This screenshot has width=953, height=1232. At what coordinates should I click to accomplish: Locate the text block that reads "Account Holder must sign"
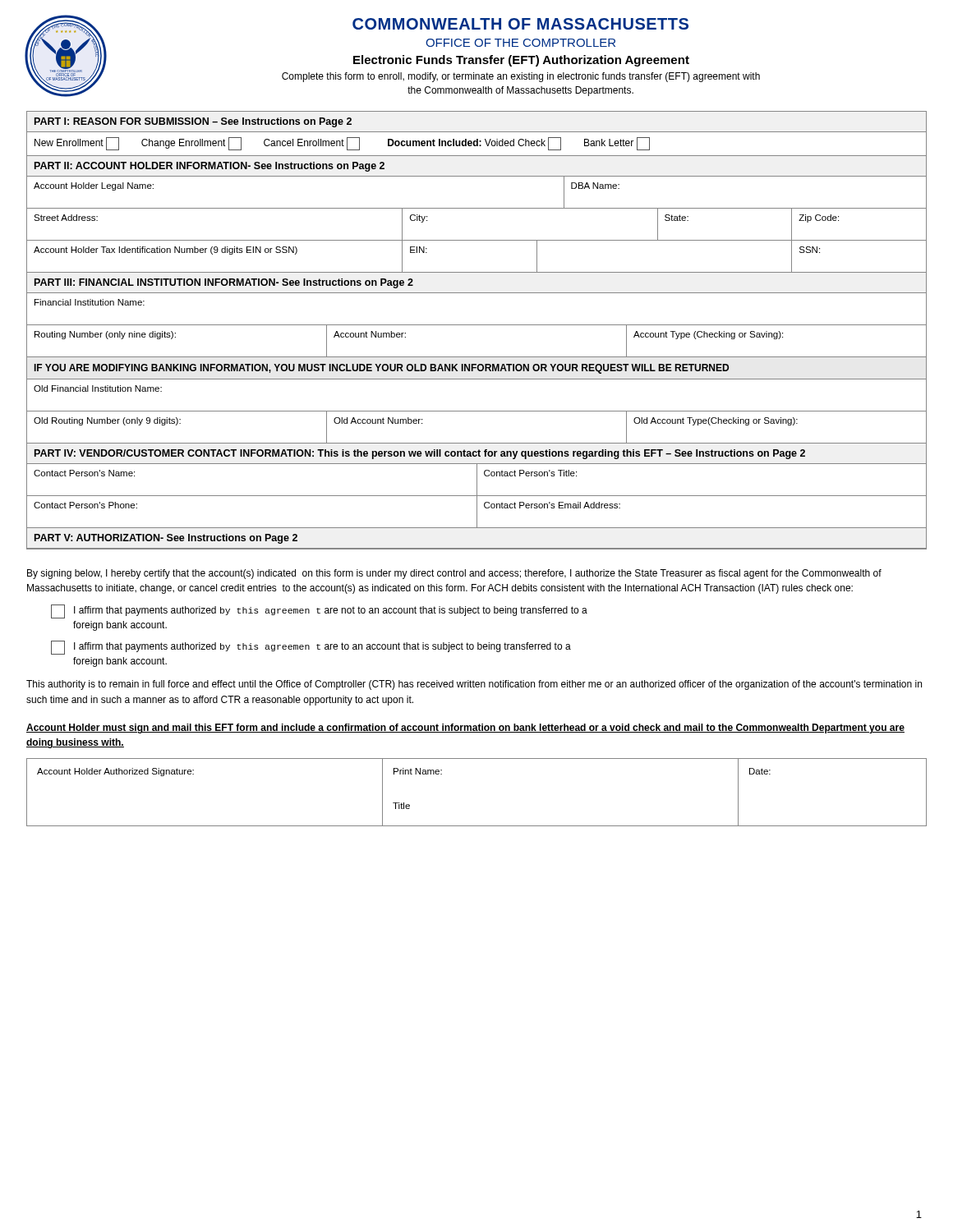pyautogui.click(x=465, y=735)
